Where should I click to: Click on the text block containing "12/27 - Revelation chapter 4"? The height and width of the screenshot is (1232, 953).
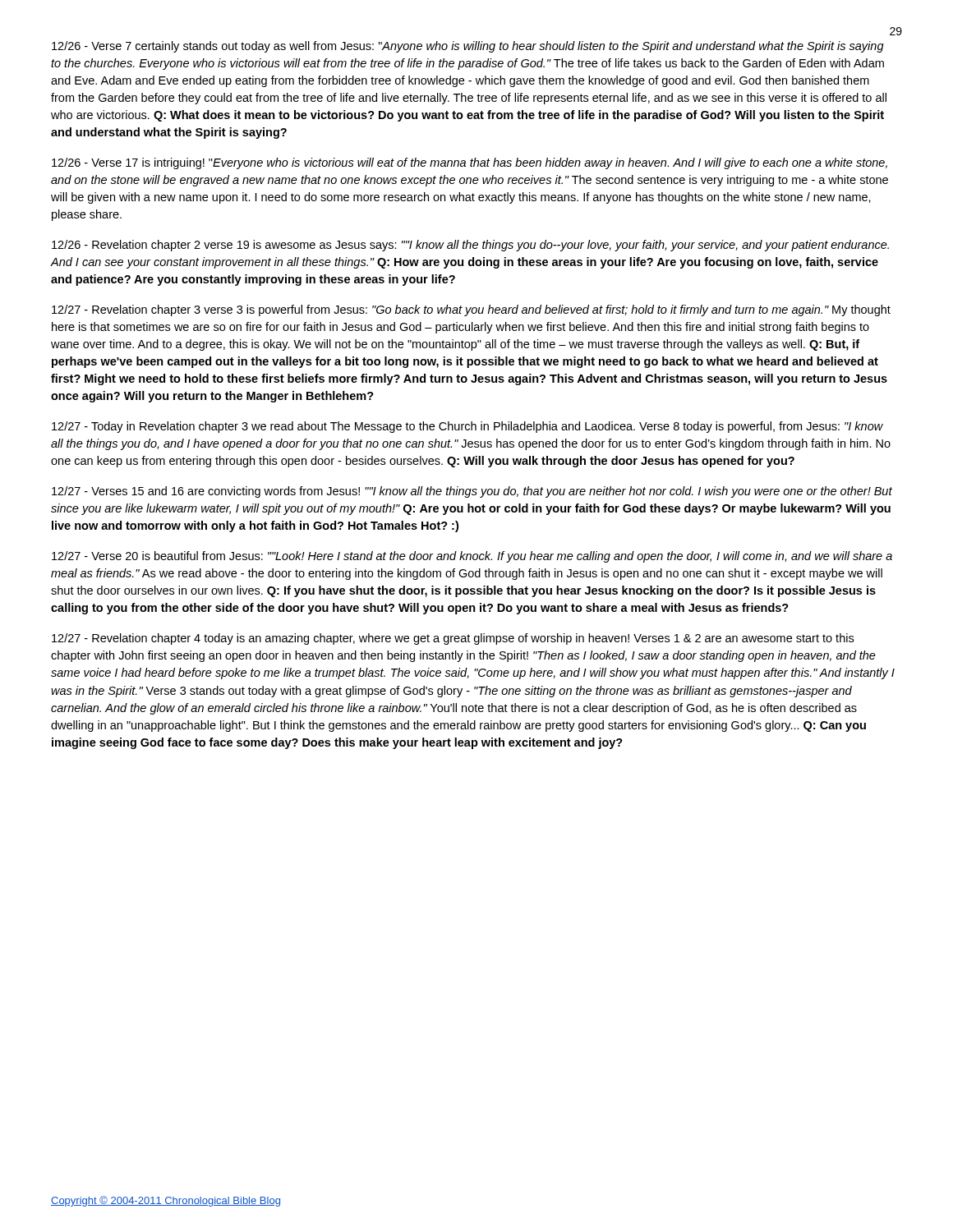473,690
